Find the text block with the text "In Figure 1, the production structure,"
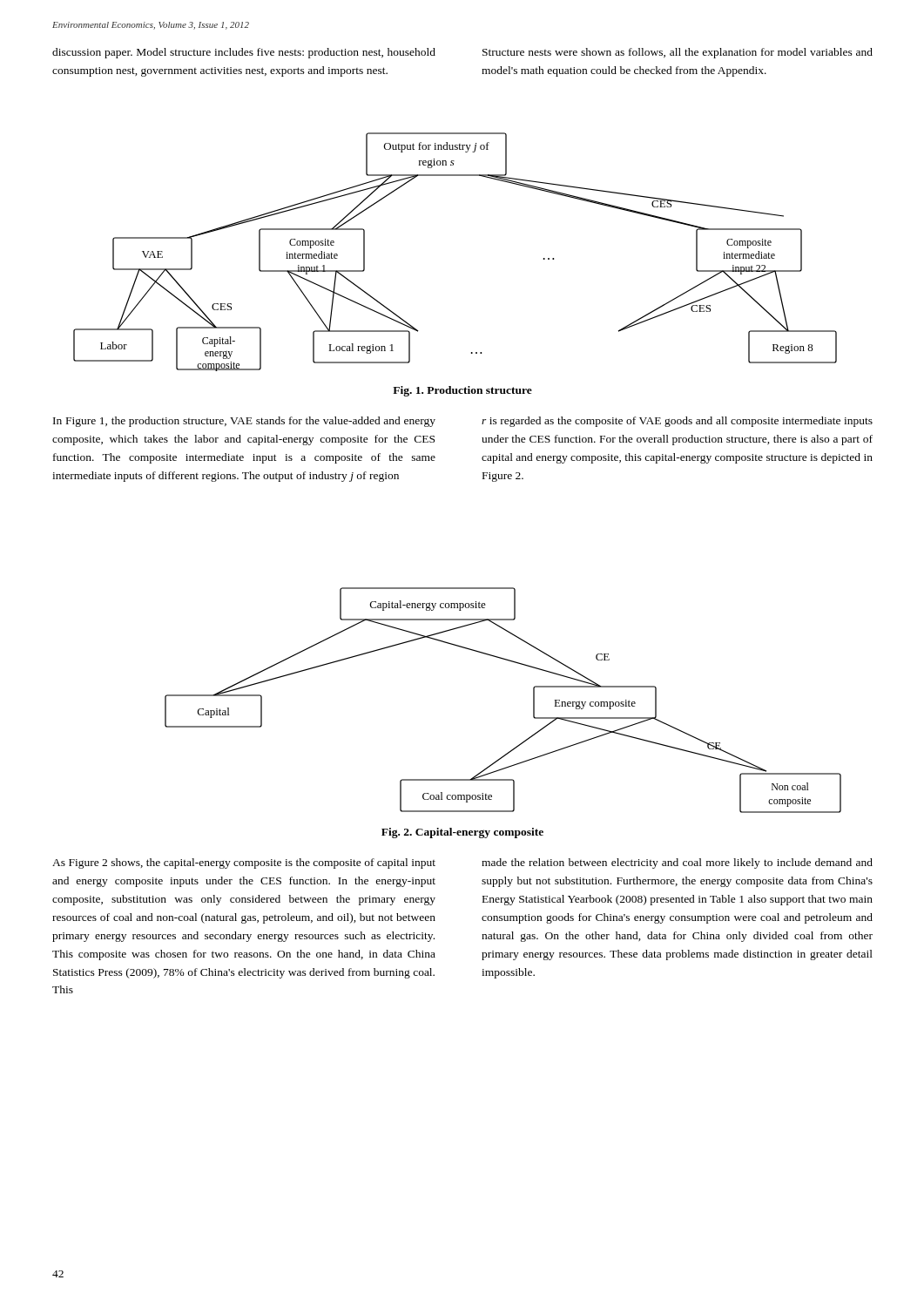 pos(244,448)
